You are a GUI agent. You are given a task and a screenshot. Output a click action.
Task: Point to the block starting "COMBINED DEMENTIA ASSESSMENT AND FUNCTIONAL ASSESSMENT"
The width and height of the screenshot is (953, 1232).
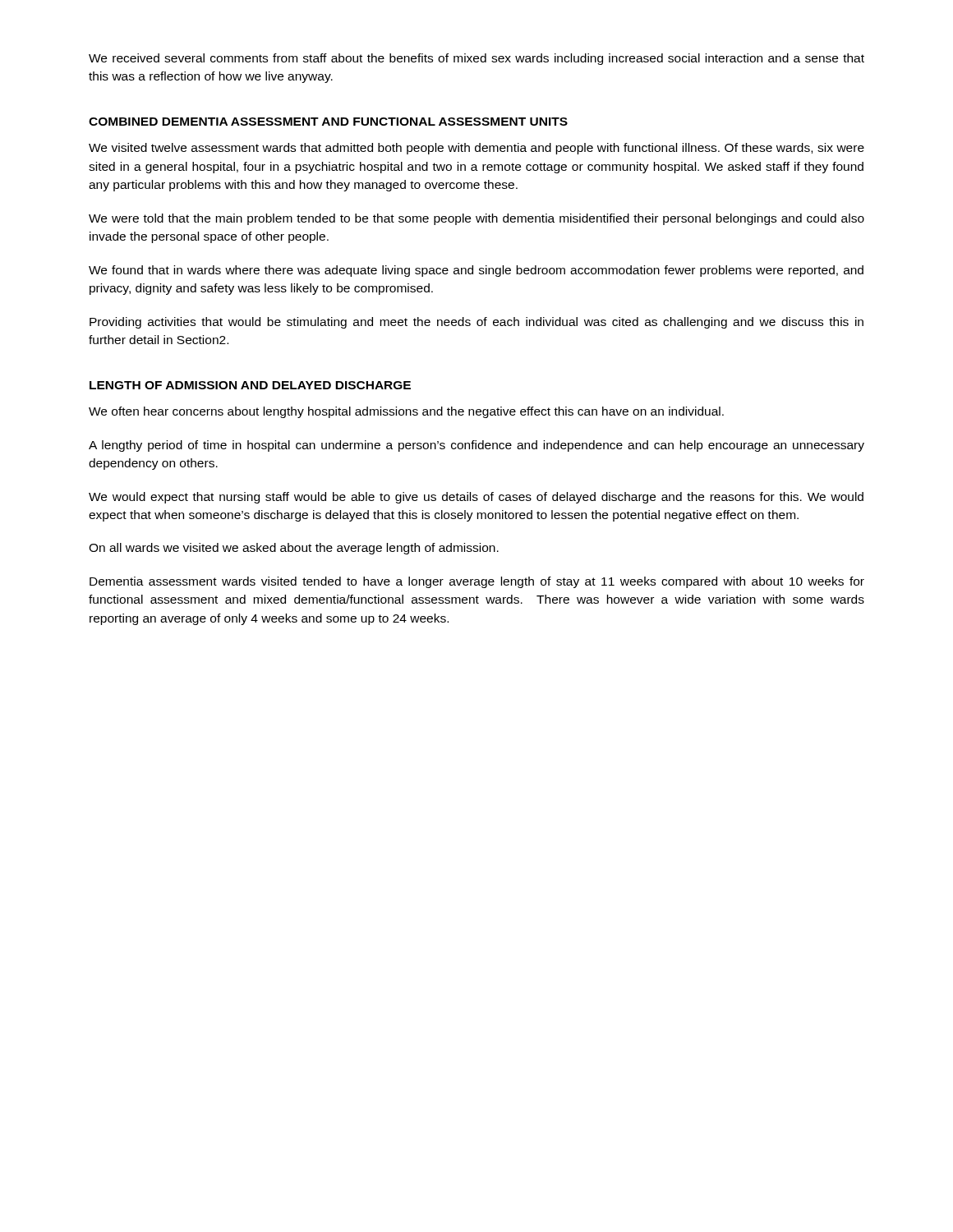(x=328, y=121)
